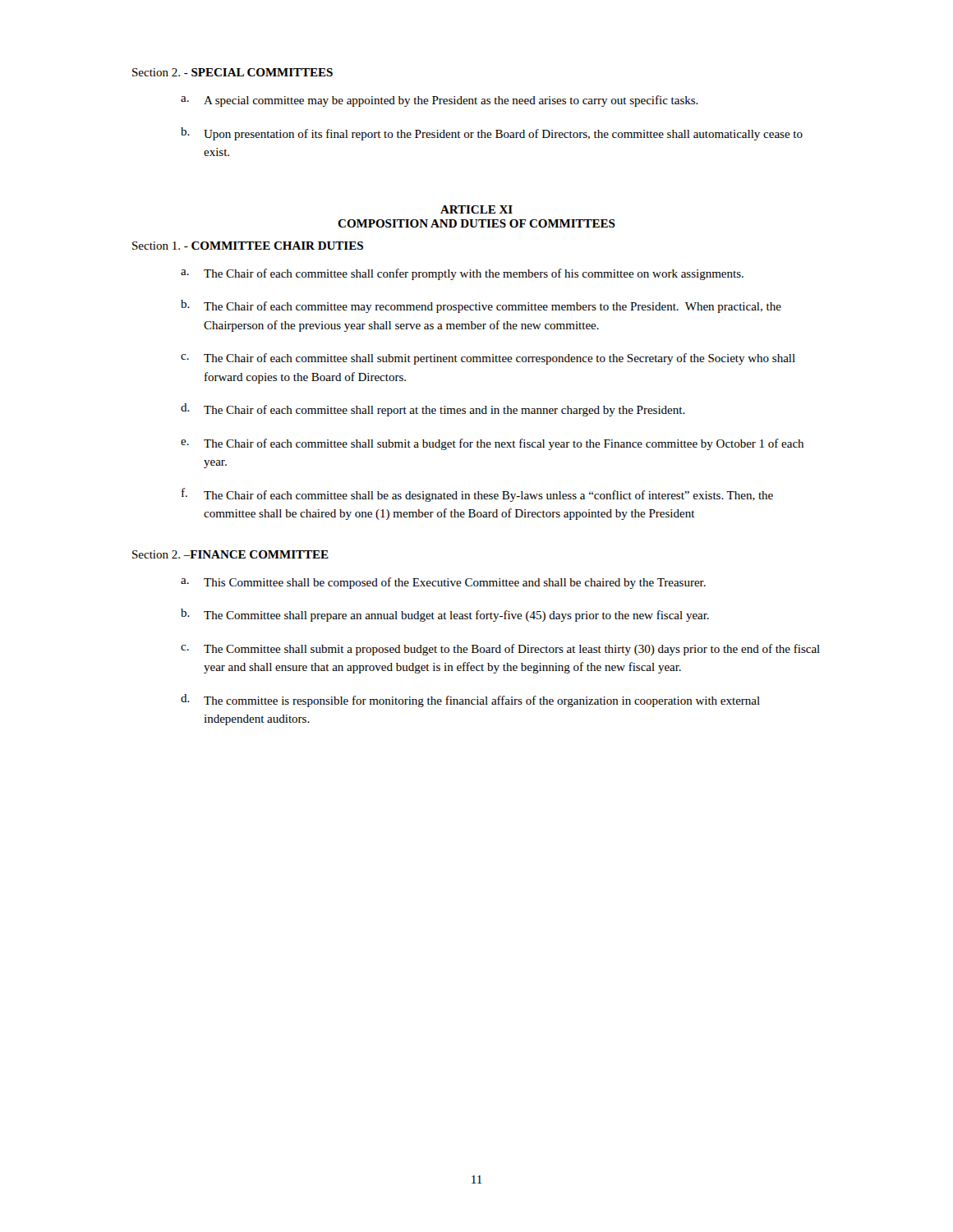Locate the region starting "c. The Committee shall submit a"

click(x=501, y=658)
